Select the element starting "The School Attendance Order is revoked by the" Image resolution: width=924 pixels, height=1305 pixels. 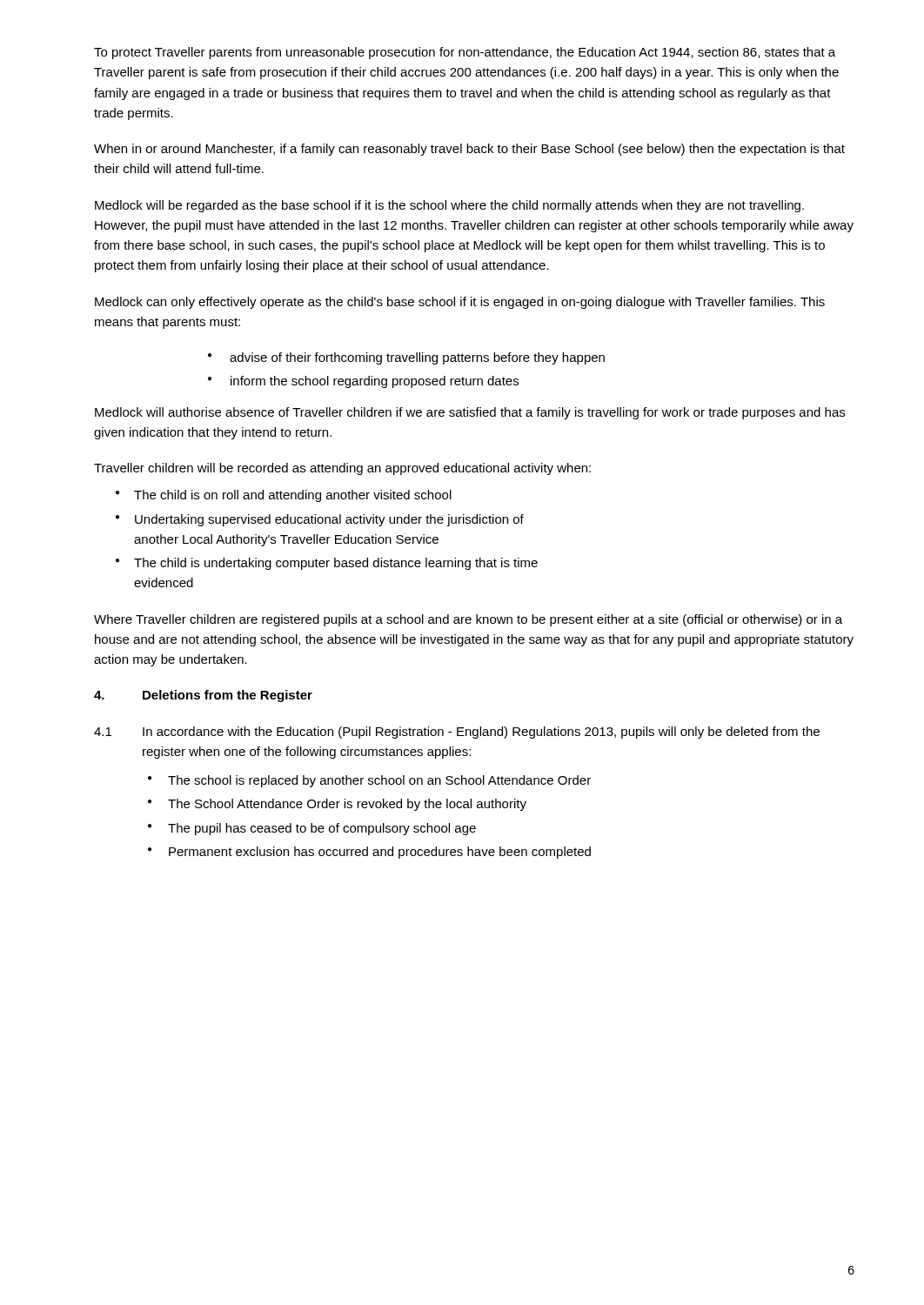pyautogui.click(x=347, y=804)
